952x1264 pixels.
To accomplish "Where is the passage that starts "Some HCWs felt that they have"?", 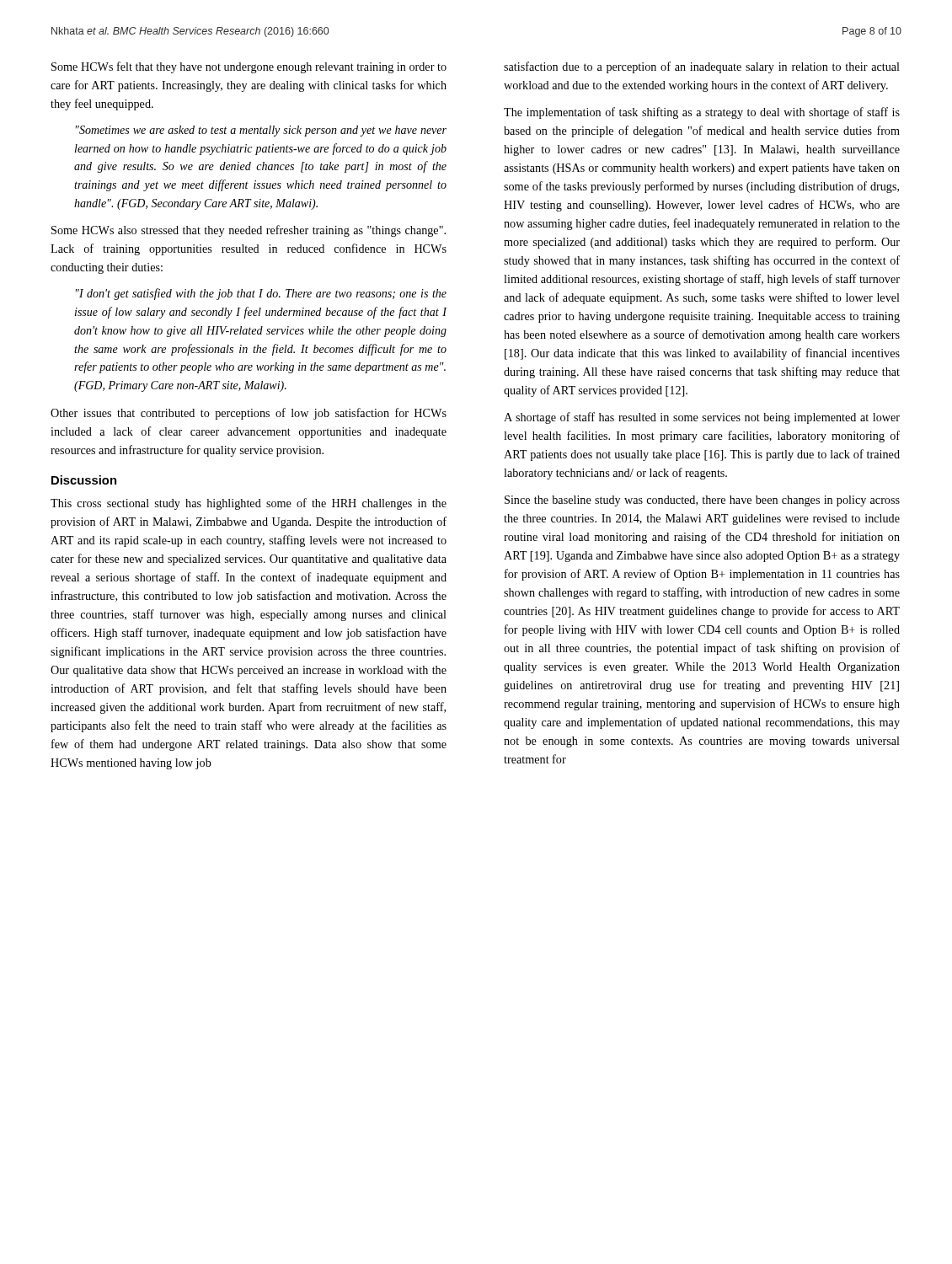I will click(x=249, y=85).
